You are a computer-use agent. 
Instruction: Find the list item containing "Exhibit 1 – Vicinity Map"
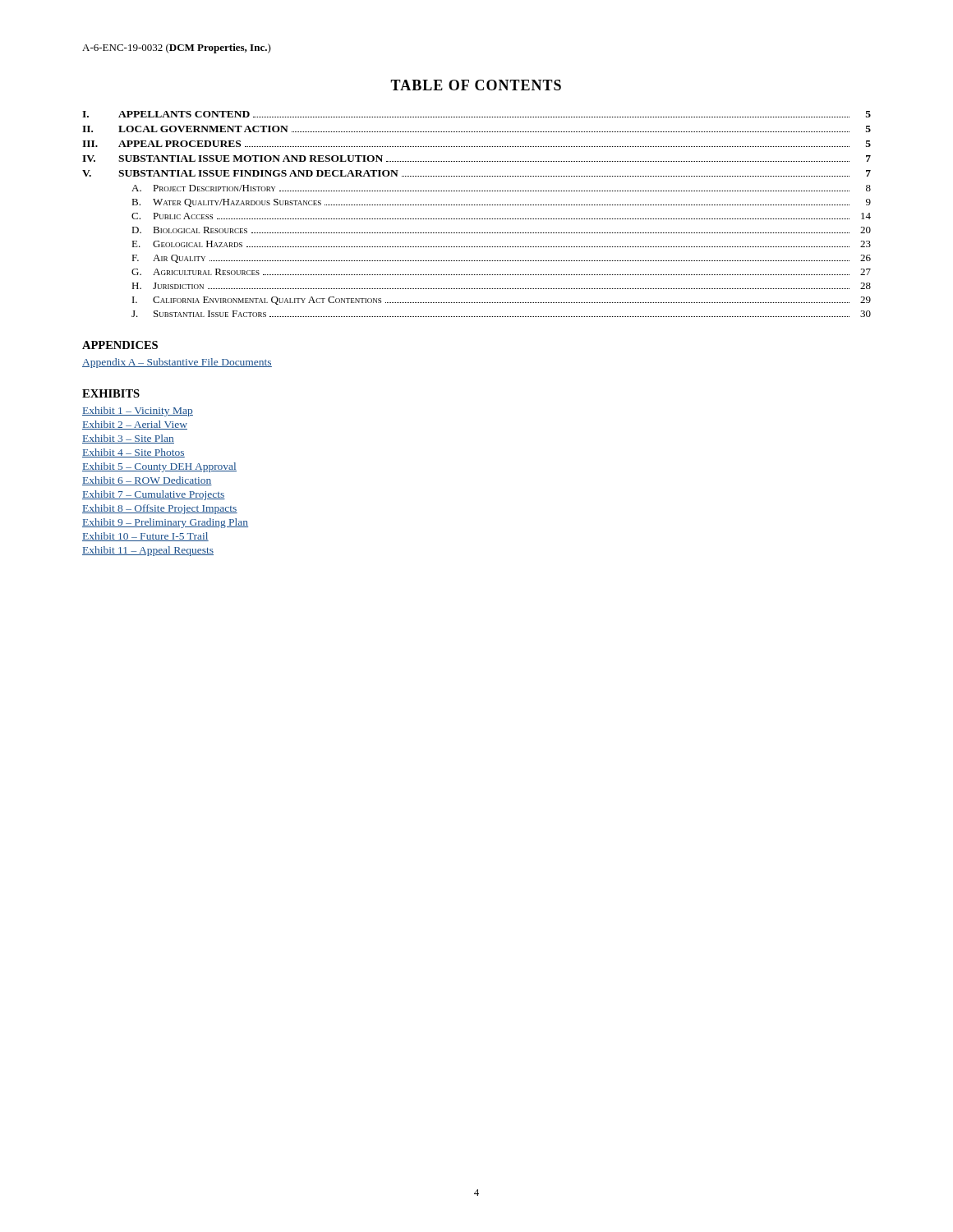tap(137, 410)
